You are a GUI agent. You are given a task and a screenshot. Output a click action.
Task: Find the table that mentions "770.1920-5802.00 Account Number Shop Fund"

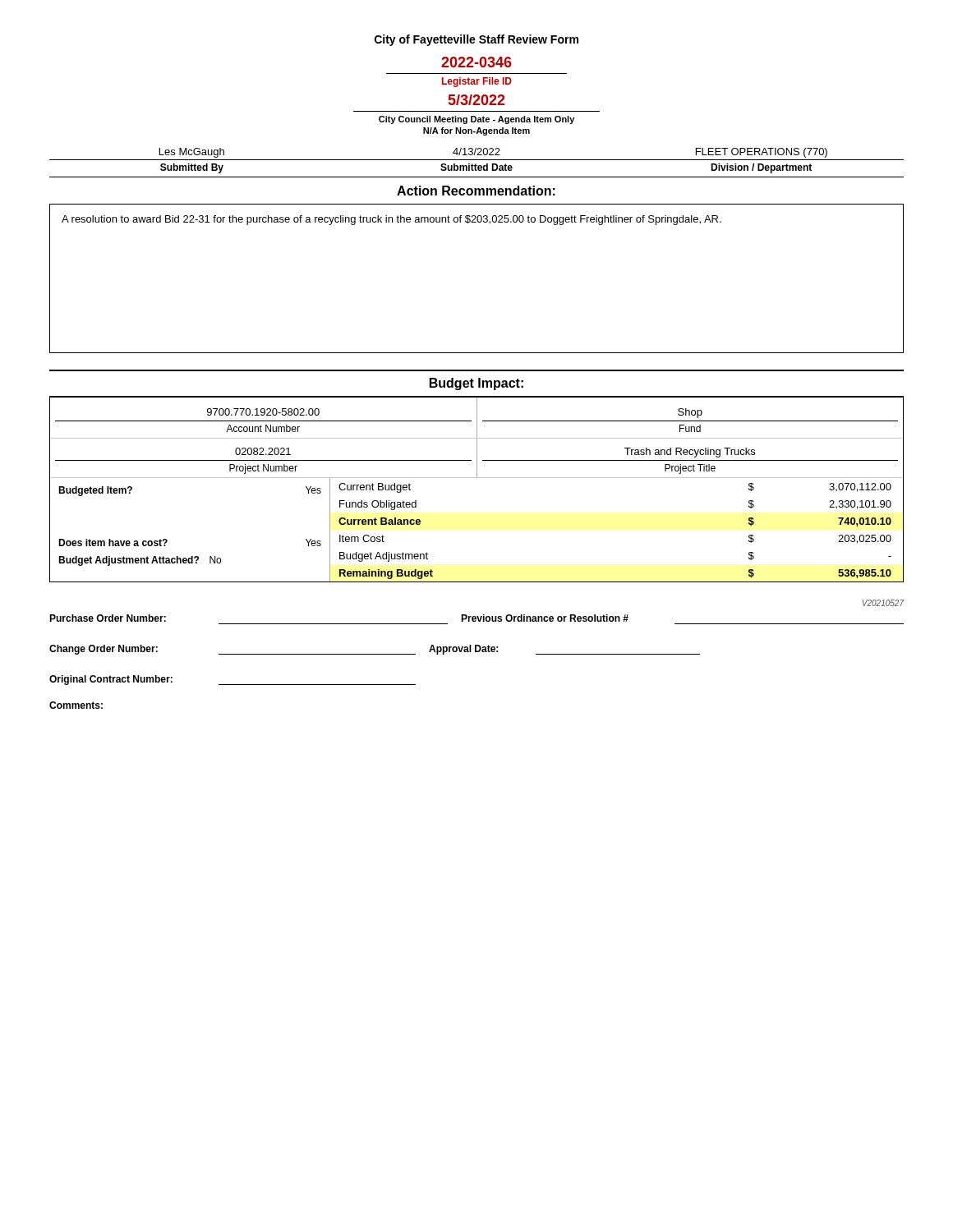(x=476, y=418)
